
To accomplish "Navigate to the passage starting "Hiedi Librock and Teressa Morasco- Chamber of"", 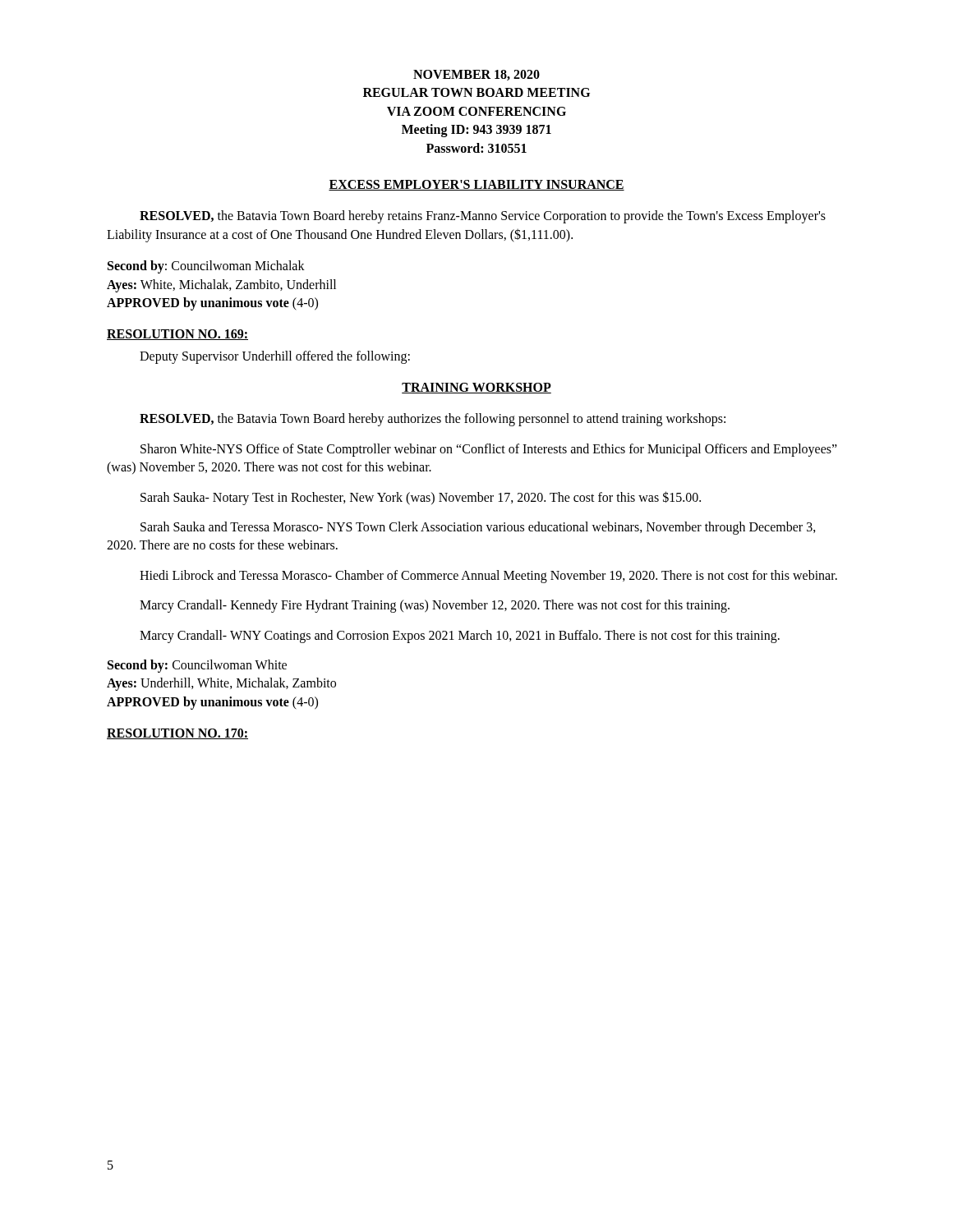I will 476,576.
